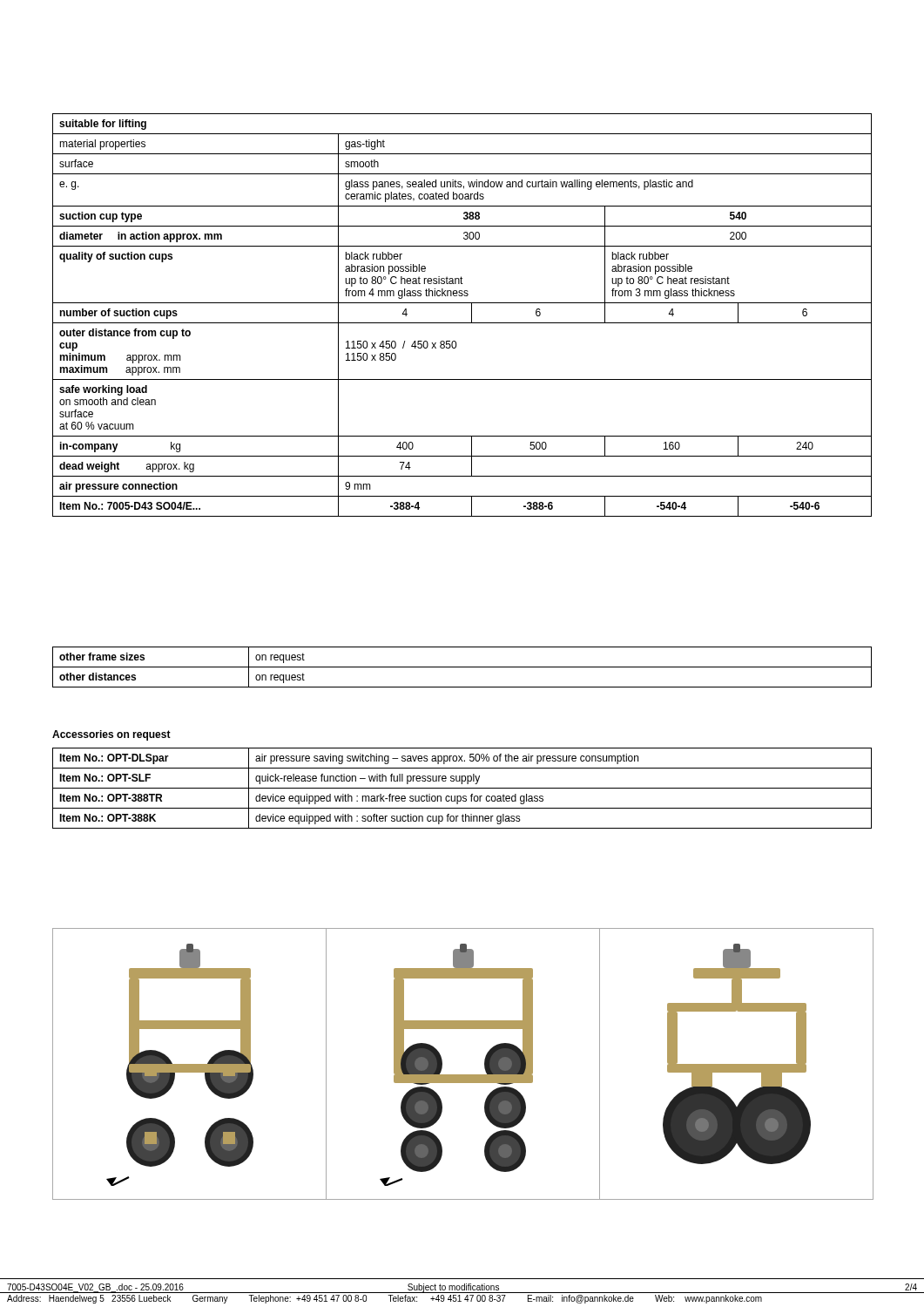Select the table that reads "device equipped with :"
Image resolution: width=924 pixels, height=1307 pixels.
[462, 788]
